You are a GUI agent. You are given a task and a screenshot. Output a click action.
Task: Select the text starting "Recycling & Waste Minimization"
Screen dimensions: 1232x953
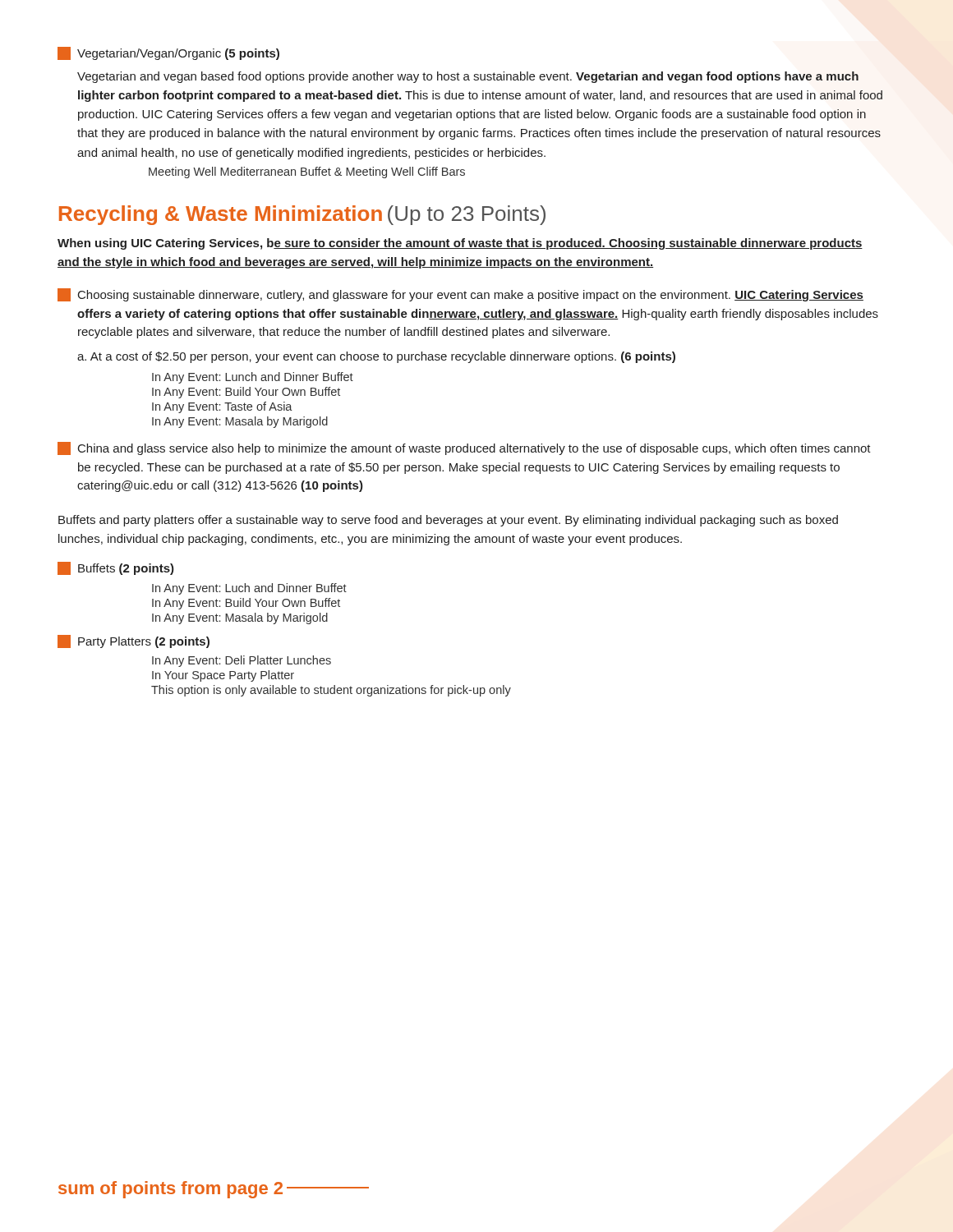pyautogui.click(x=302, y=213)
